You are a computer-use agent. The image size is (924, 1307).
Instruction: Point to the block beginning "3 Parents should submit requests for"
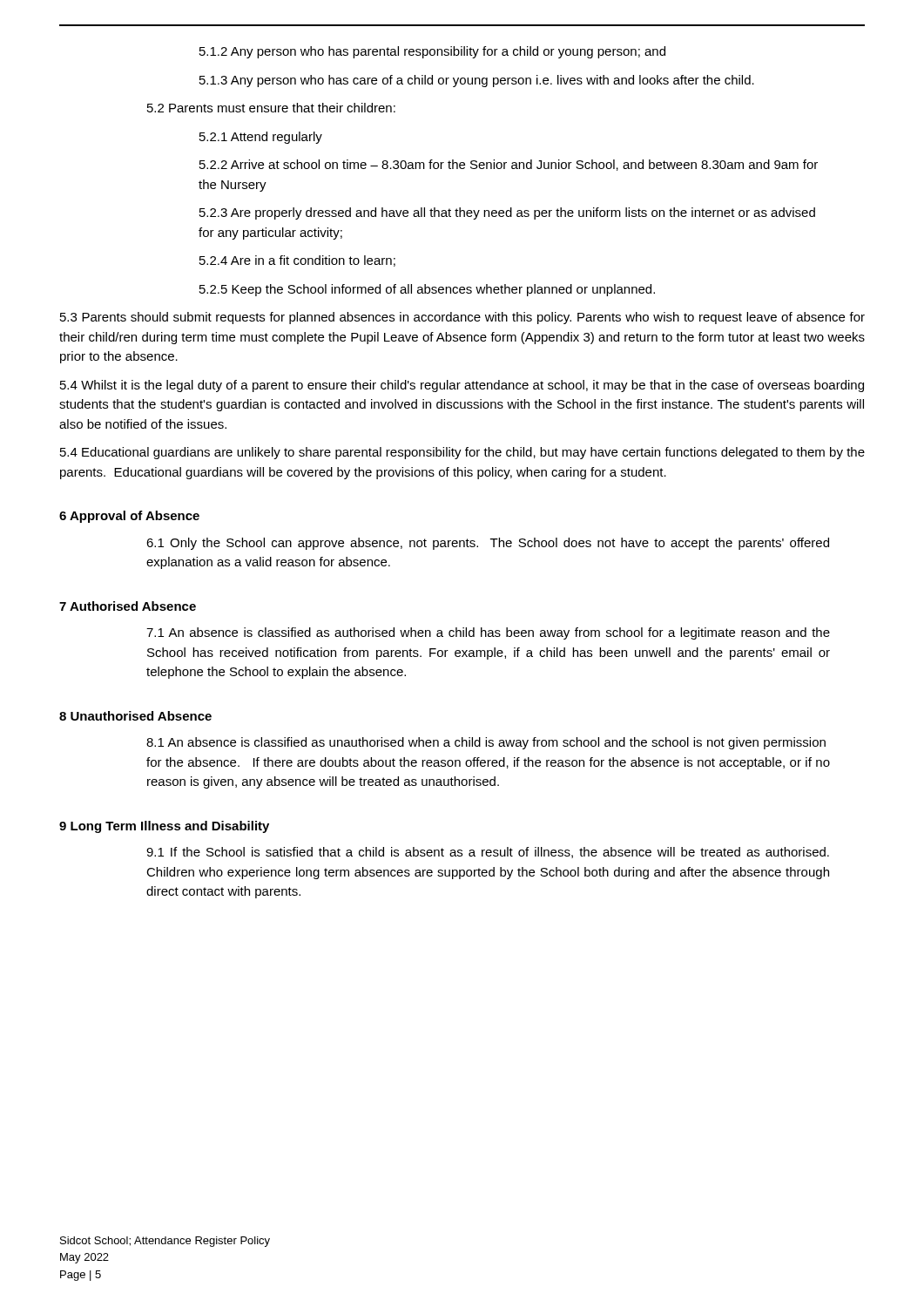[x=462, y=336]
